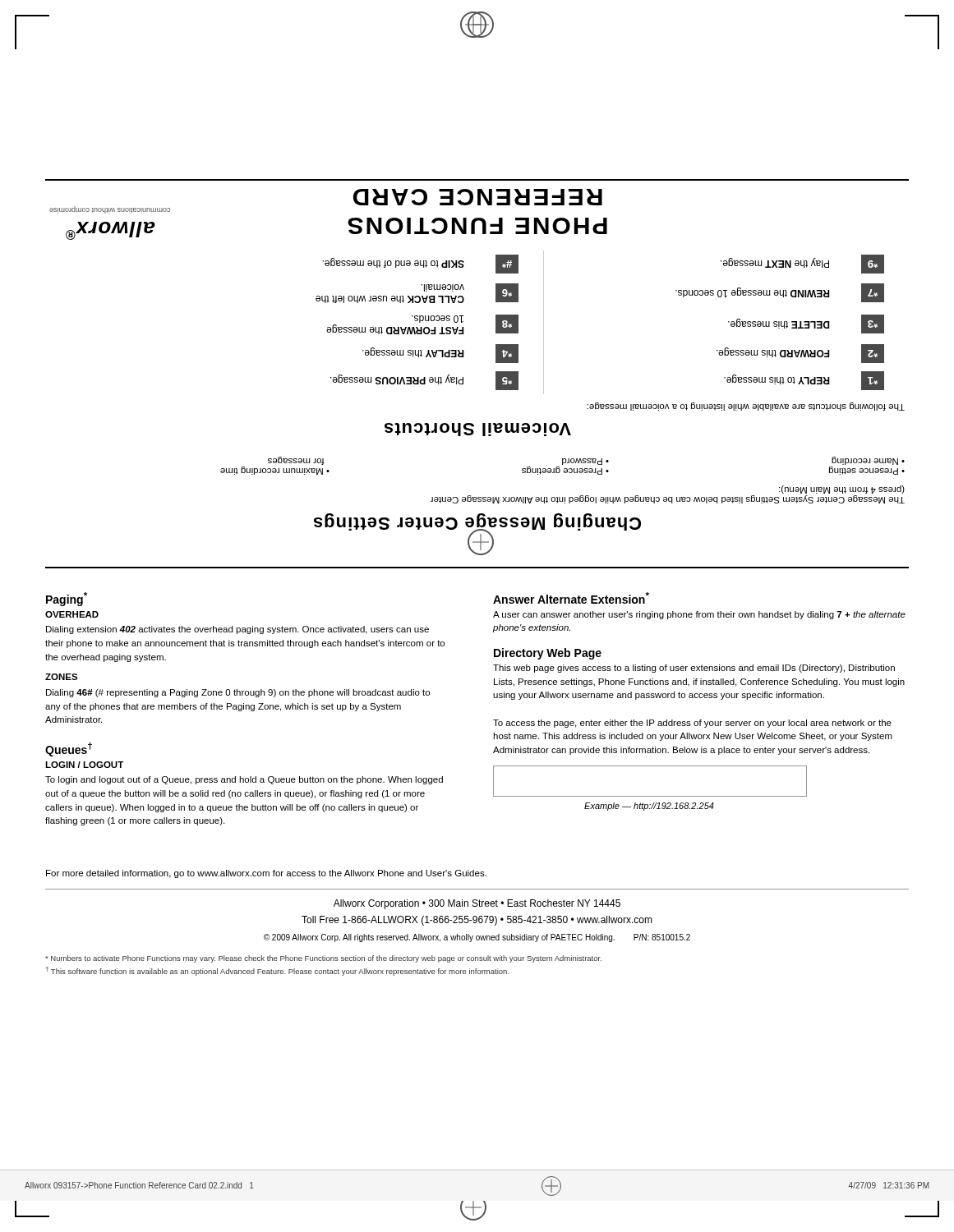The image size is (954, 1232).
Task: Locate the passage starting "This web page gives access to"
Action: [x=699, y=709]
